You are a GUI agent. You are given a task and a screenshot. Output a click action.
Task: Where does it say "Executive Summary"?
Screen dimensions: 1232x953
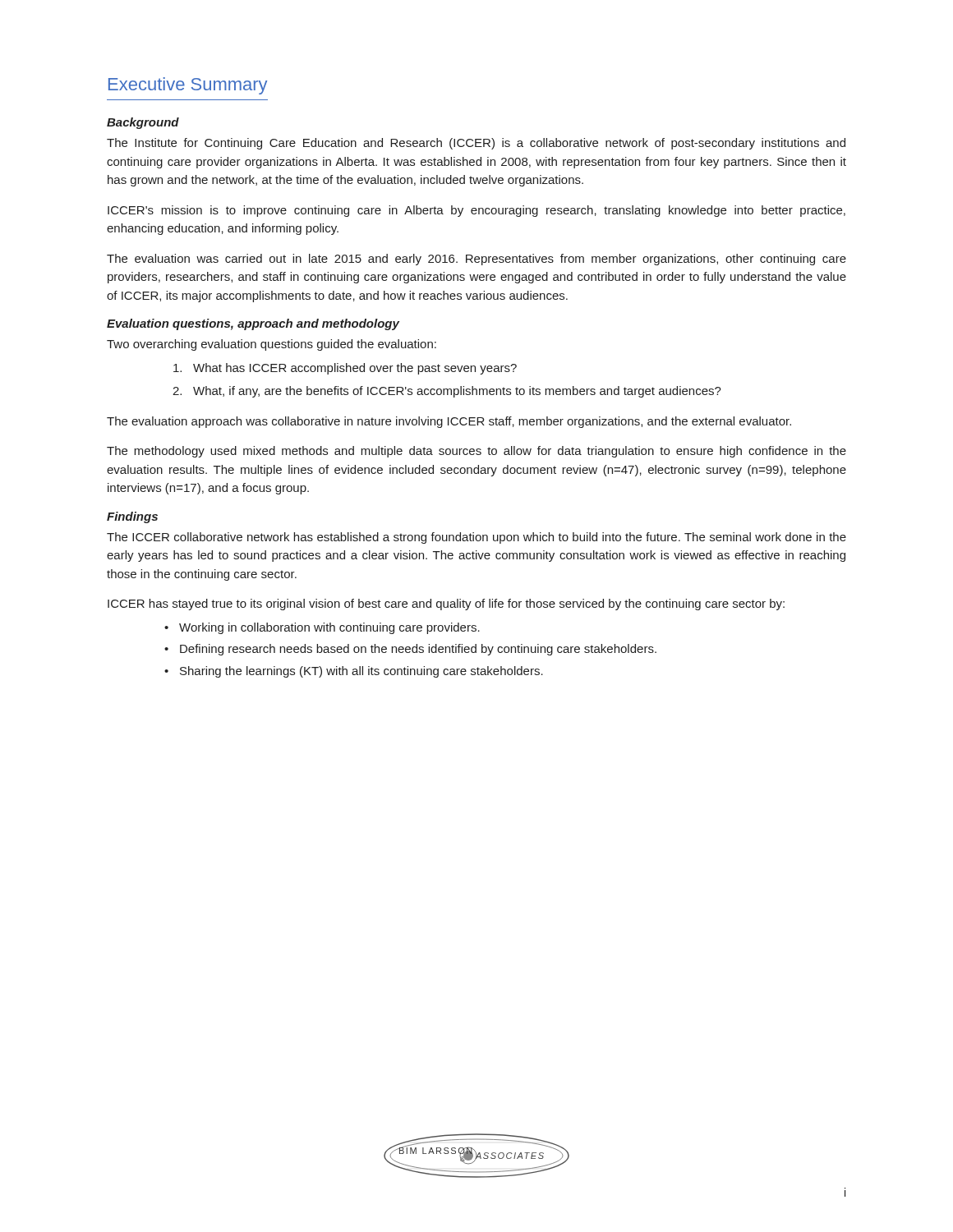click(x=187, y=84)
